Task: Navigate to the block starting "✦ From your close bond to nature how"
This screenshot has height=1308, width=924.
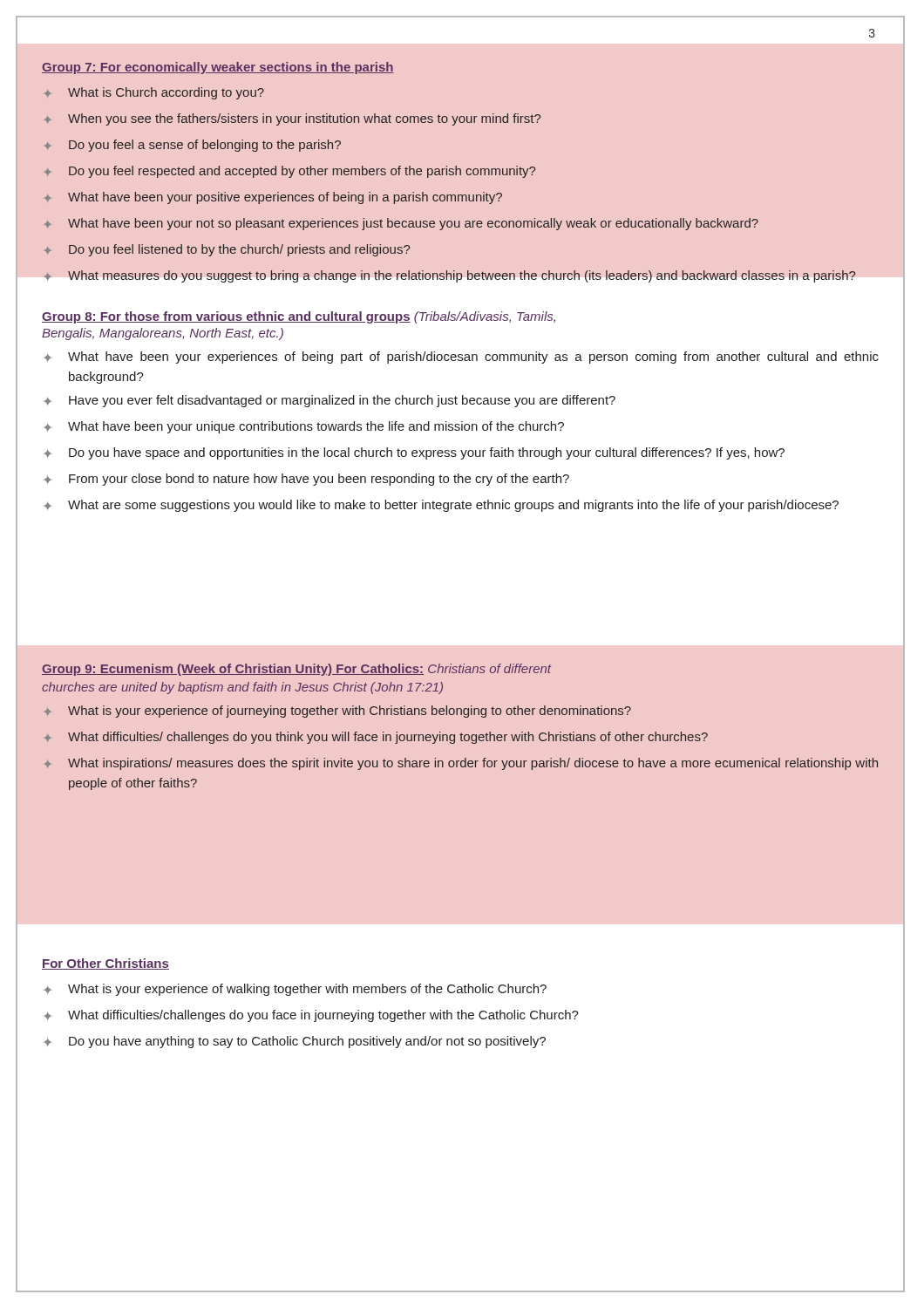Action: pos(306,480)
